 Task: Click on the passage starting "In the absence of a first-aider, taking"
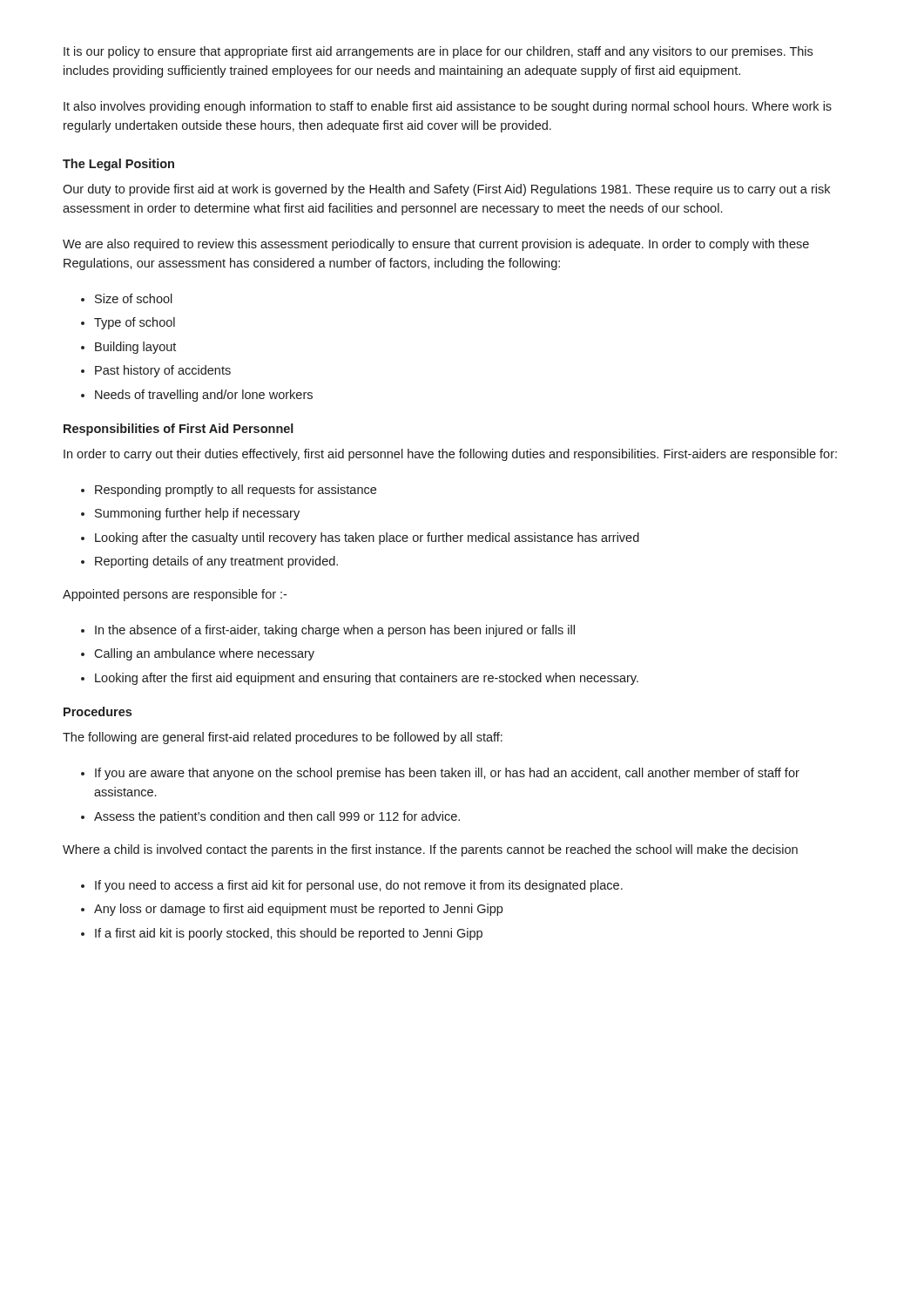pos(335,630)
